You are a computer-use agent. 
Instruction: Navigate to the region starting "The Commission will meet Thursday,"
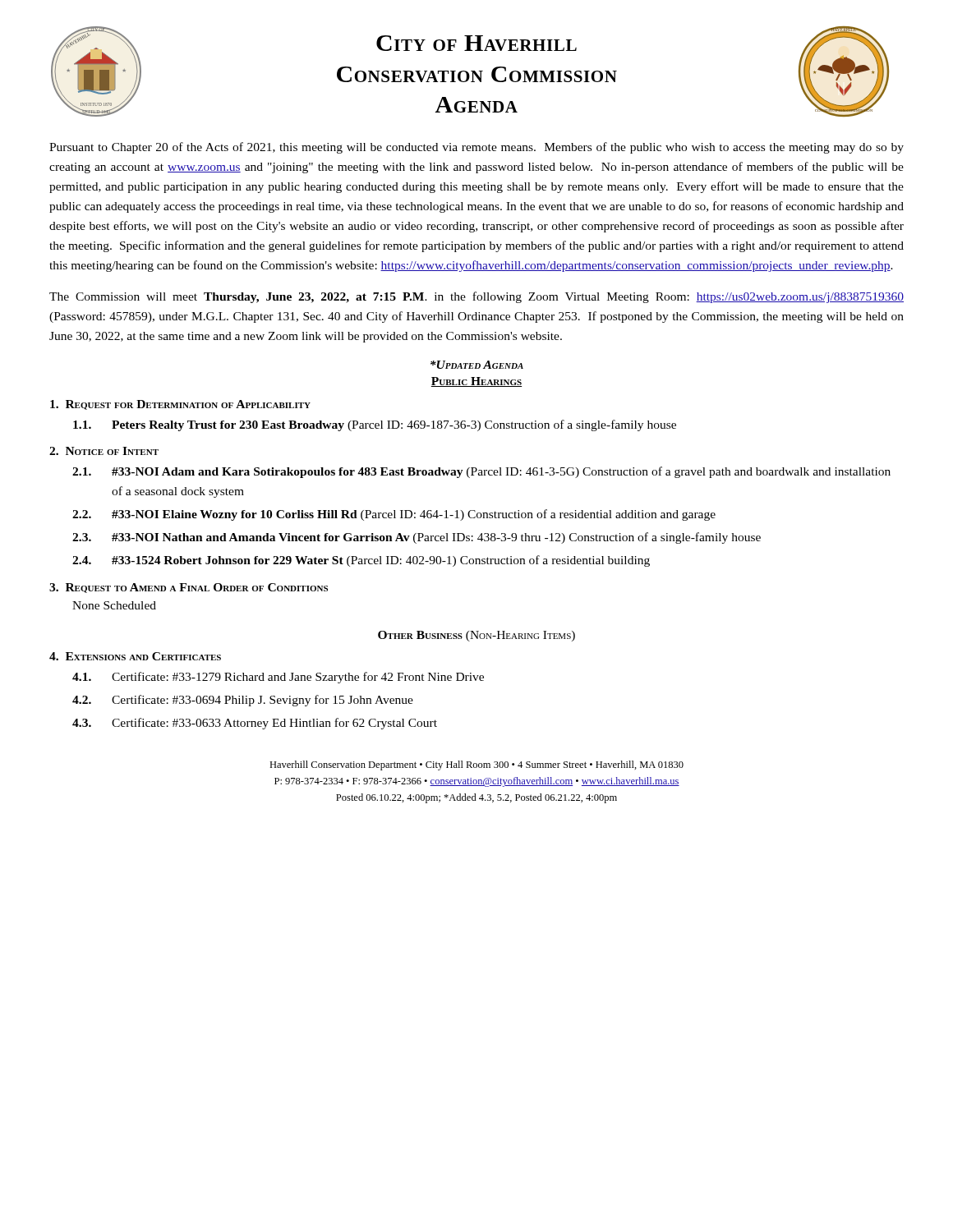476,316
